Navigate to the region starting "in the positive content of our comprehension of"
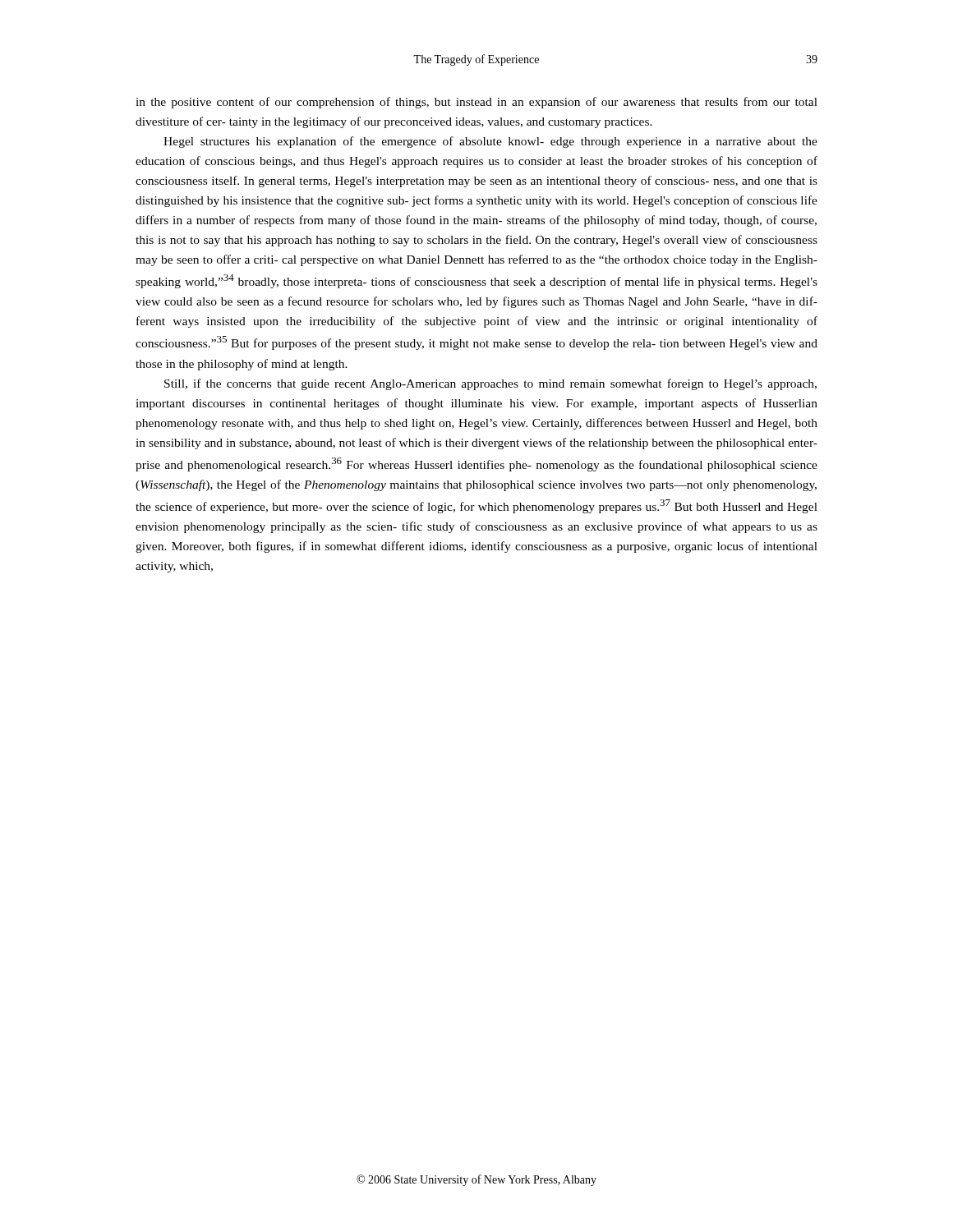 [x=476, y=111]
